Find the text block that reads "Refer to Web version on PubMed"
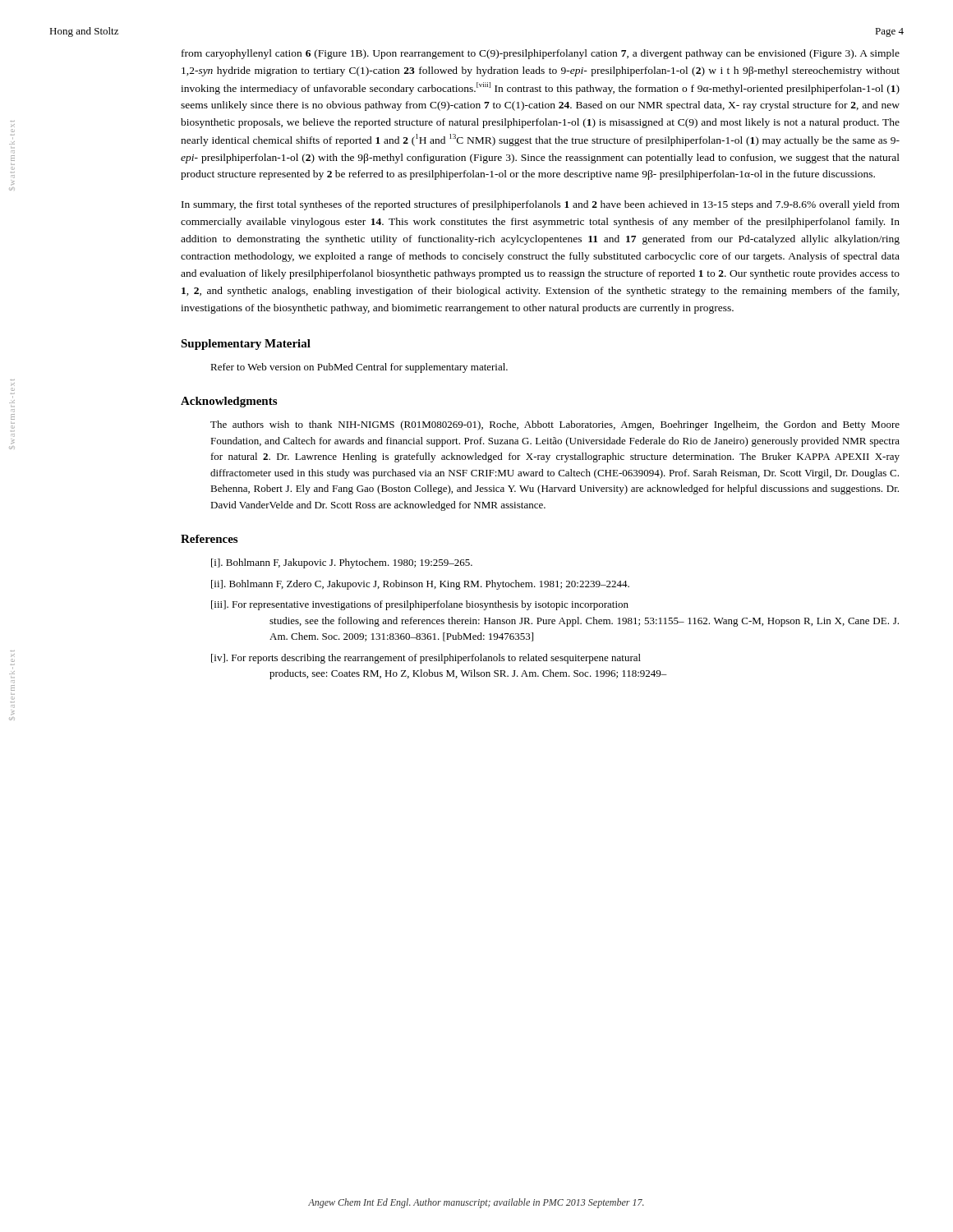Image resolution: width=953 pixels, height=1232 pixels. [359, 367]
